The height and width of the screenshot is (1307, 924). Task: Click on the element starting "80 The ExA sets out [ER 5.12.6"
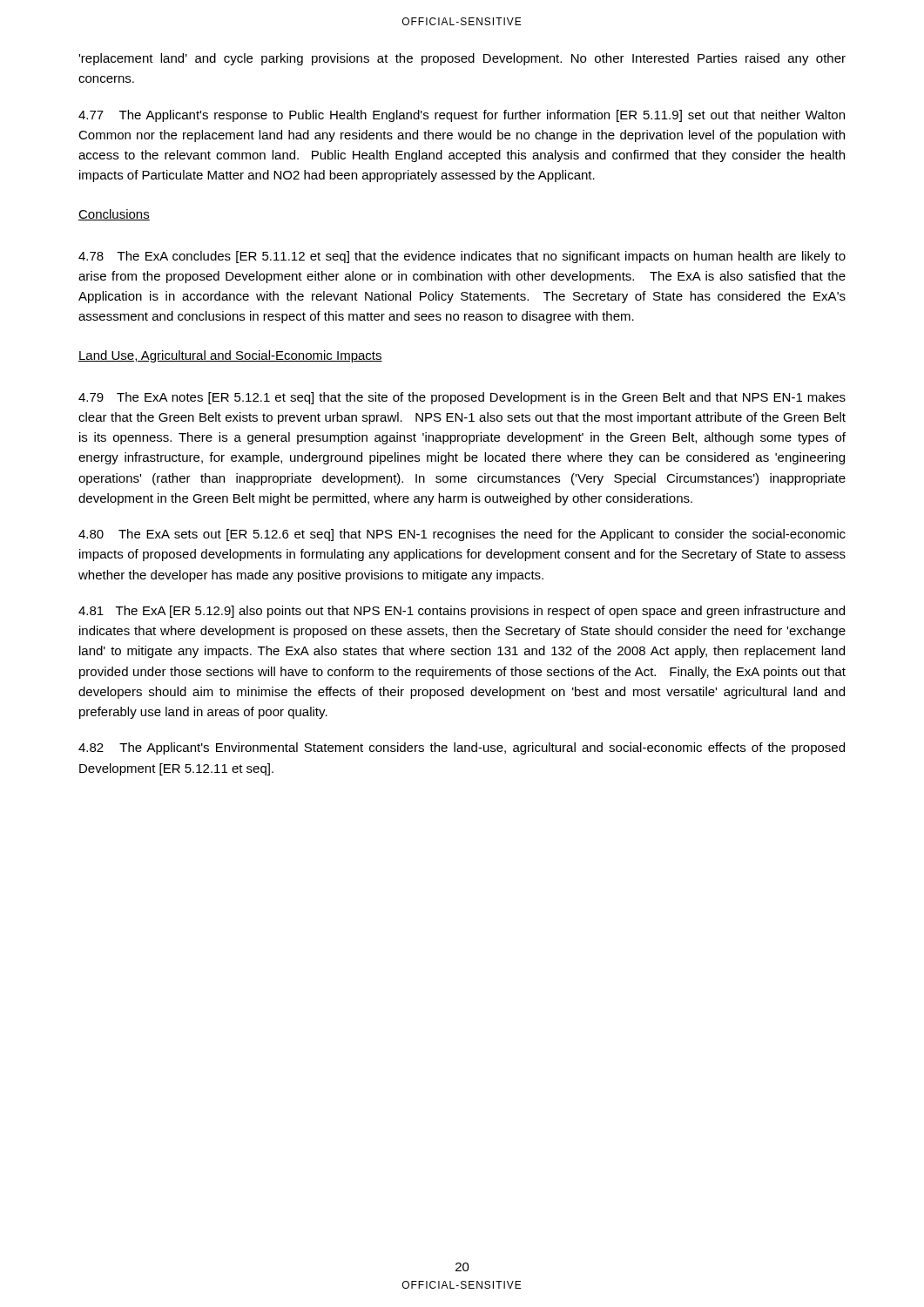point(462,554)
